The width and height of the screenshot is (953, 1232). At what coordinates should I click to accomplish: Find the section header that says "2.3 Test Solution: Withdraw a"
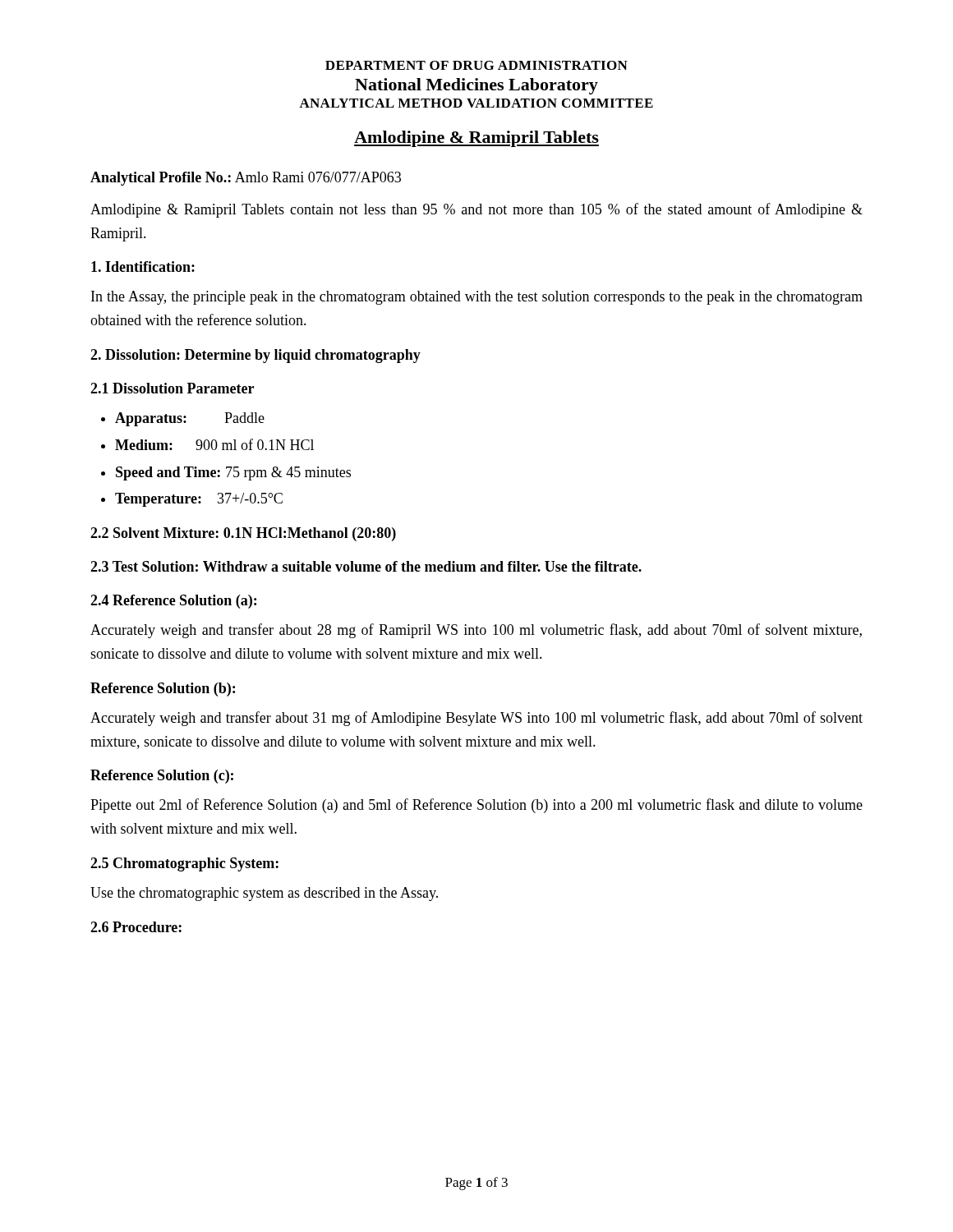point(366,567)
